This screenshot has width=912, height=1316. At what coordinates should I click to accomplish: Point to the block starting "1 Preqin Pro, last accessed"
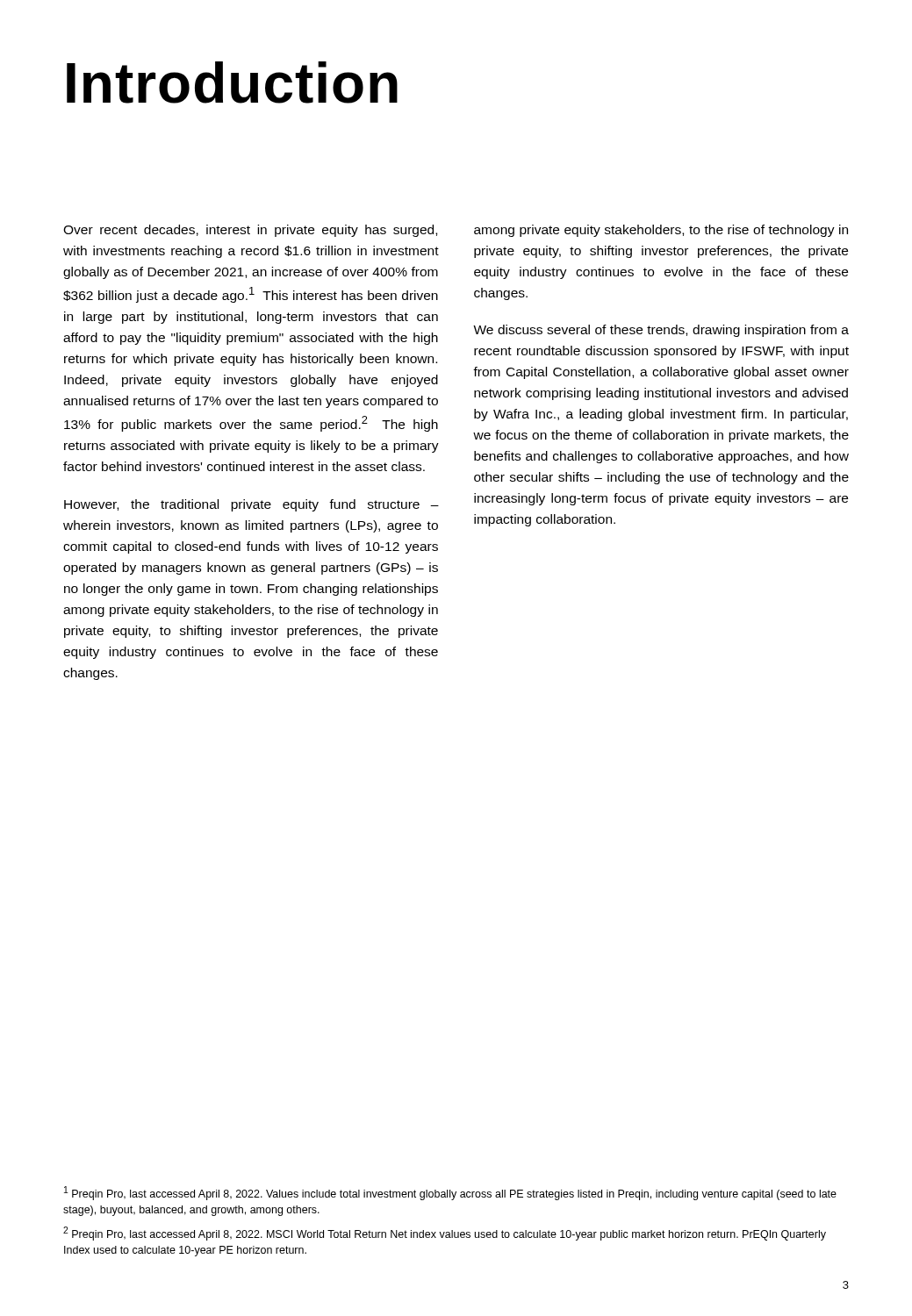[456, 1221]
